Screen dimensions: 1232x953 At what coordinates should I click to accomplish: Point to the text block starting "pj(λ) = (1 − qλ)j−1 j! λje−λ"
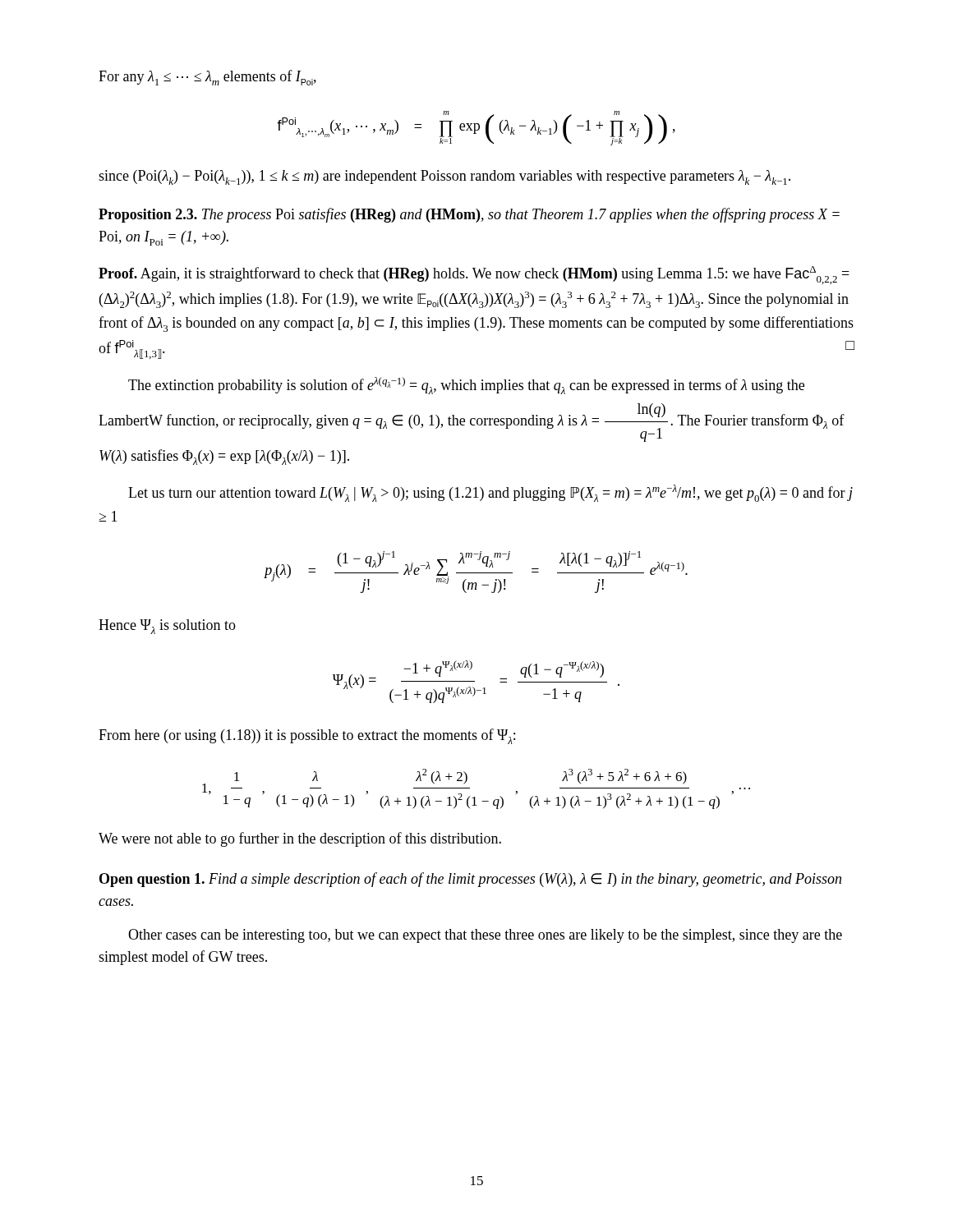476,571
